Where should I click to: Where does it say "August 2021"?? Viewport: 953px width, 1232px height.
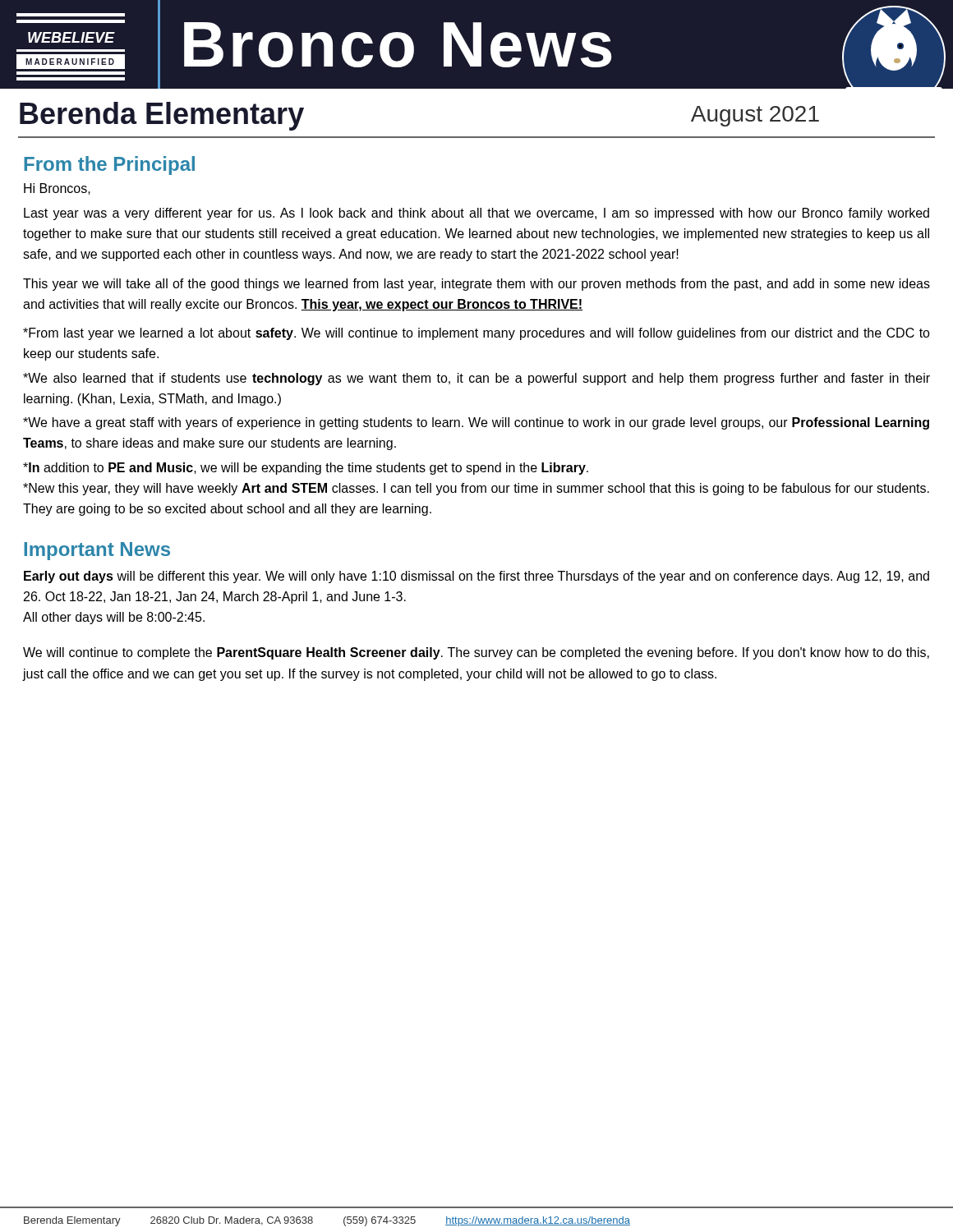click(x=755, y=114)
